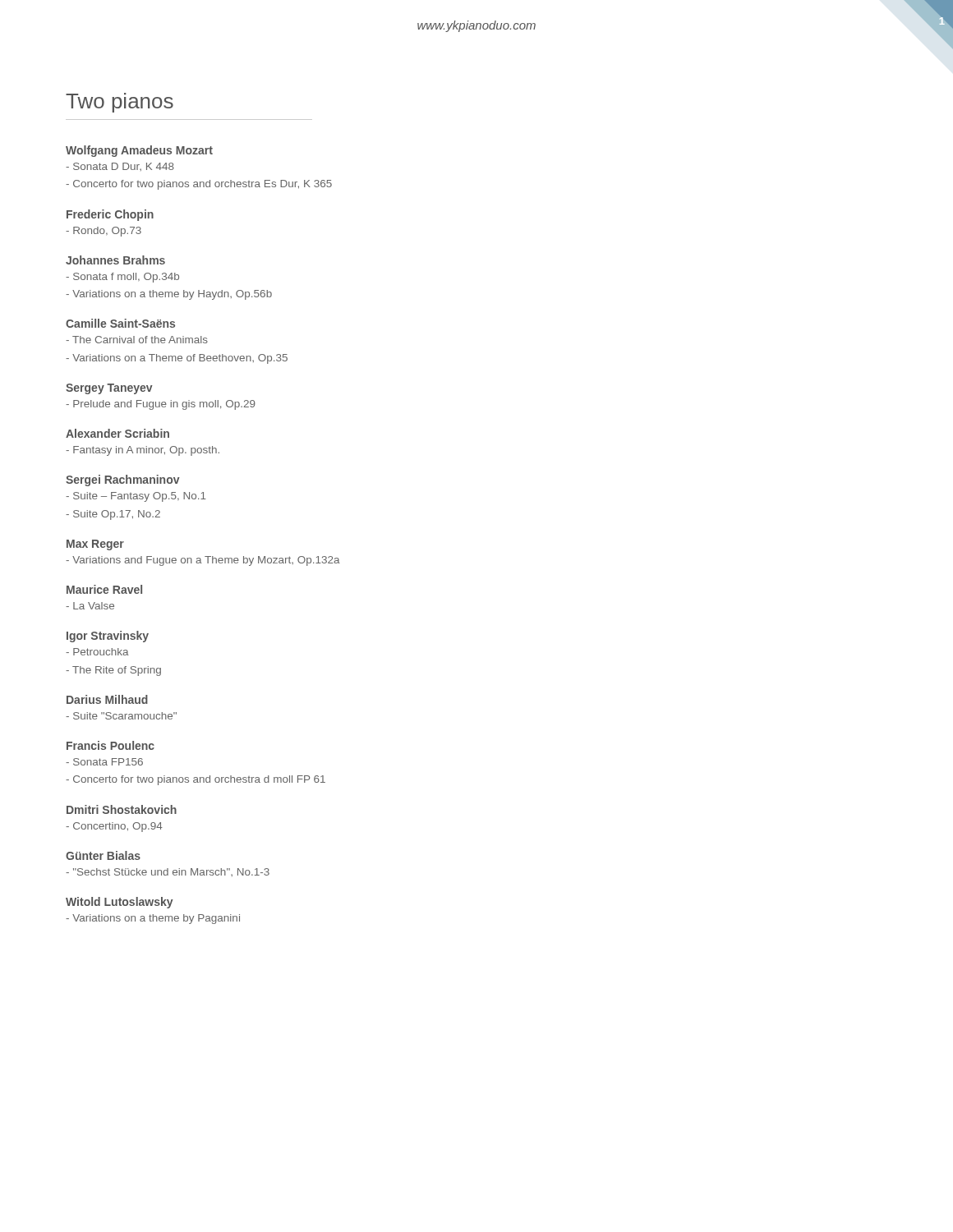
Task: Find the text block starting "Sonata f moll, Op.34b"
Action: pos(123,276)
